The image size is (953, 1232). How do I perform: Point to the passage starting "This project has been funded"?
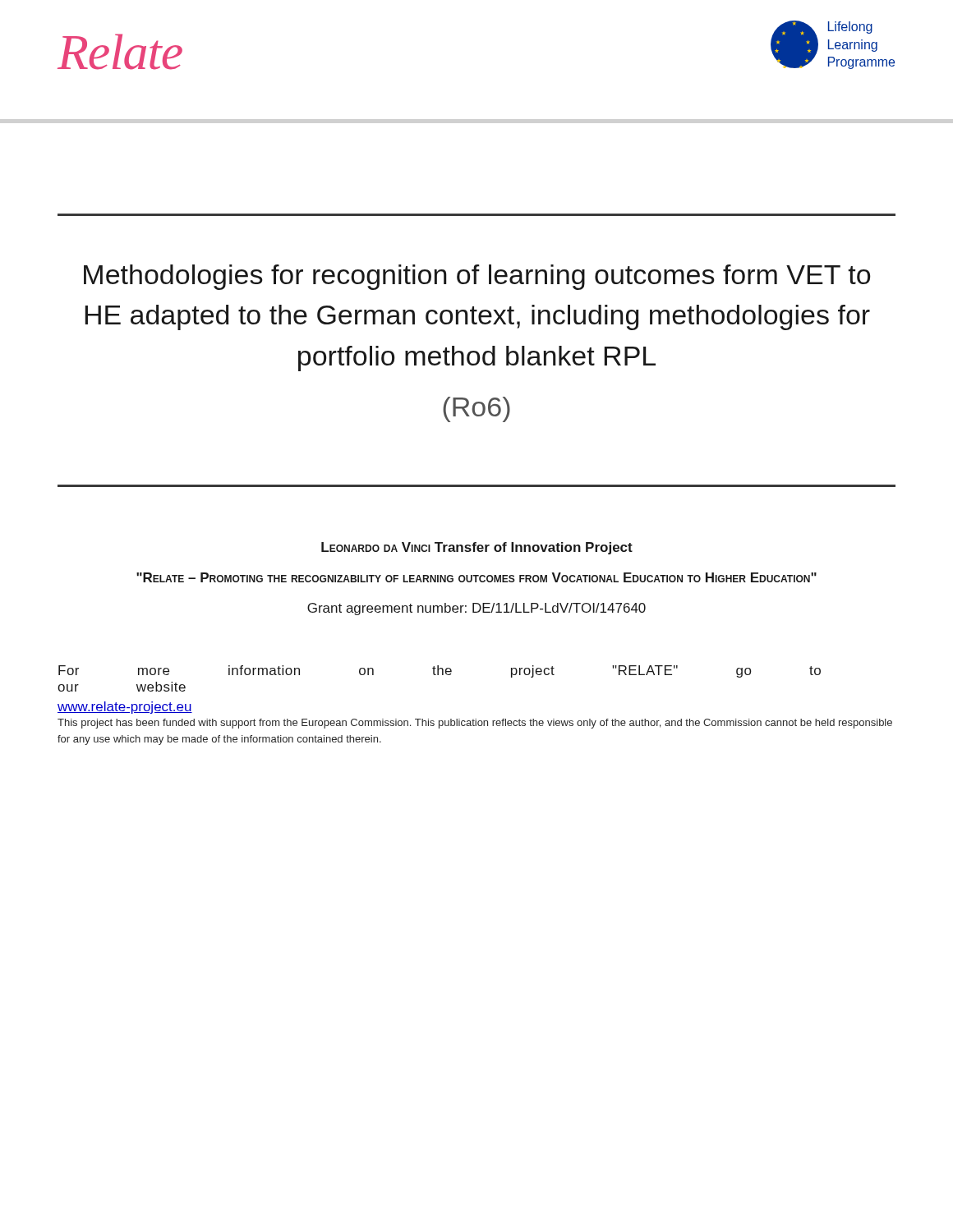(476, 731)
